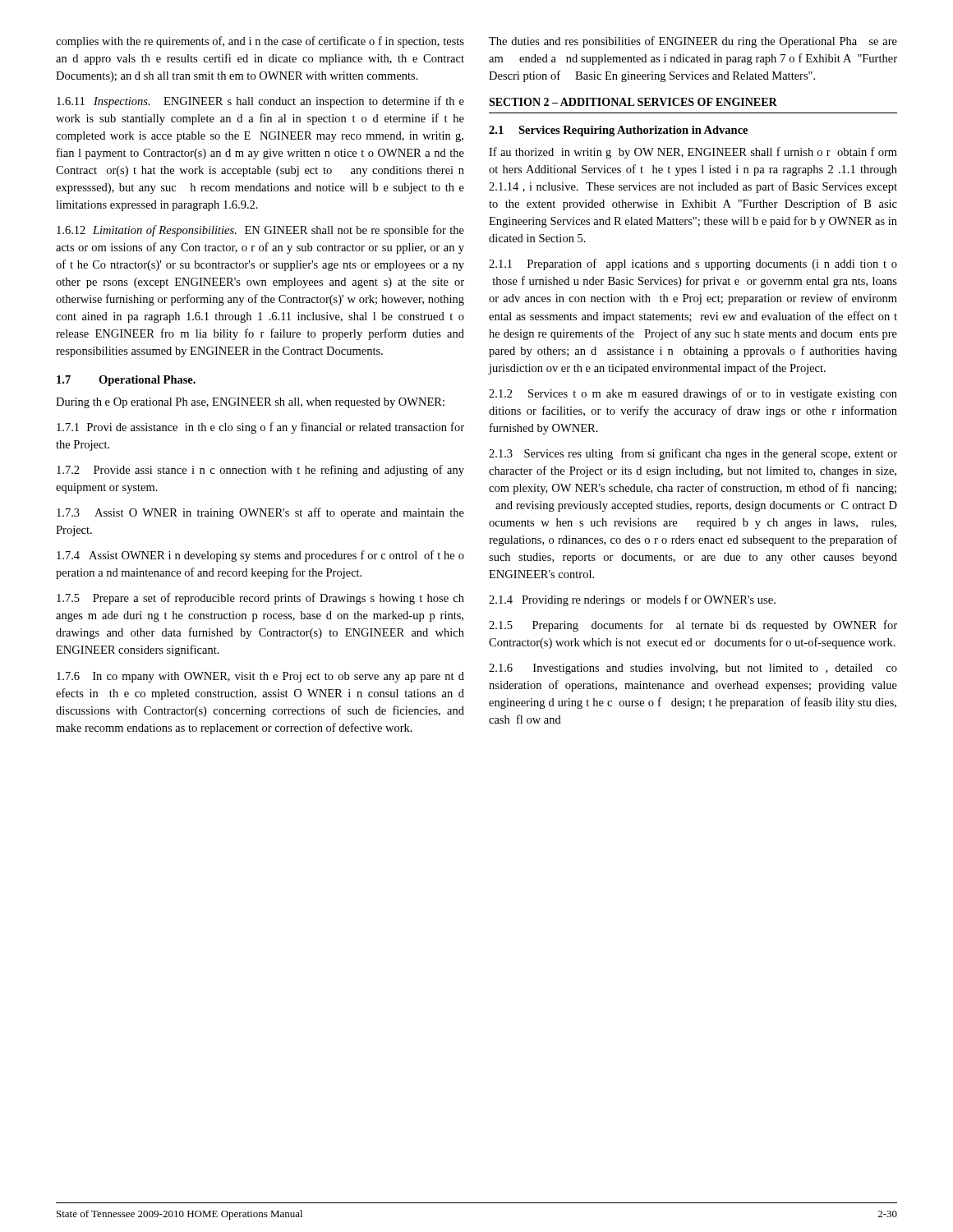Find the section header containing "2.1 Services Requiring Authorization in Advance"
Screen dimensions: 1232x953
693,130
